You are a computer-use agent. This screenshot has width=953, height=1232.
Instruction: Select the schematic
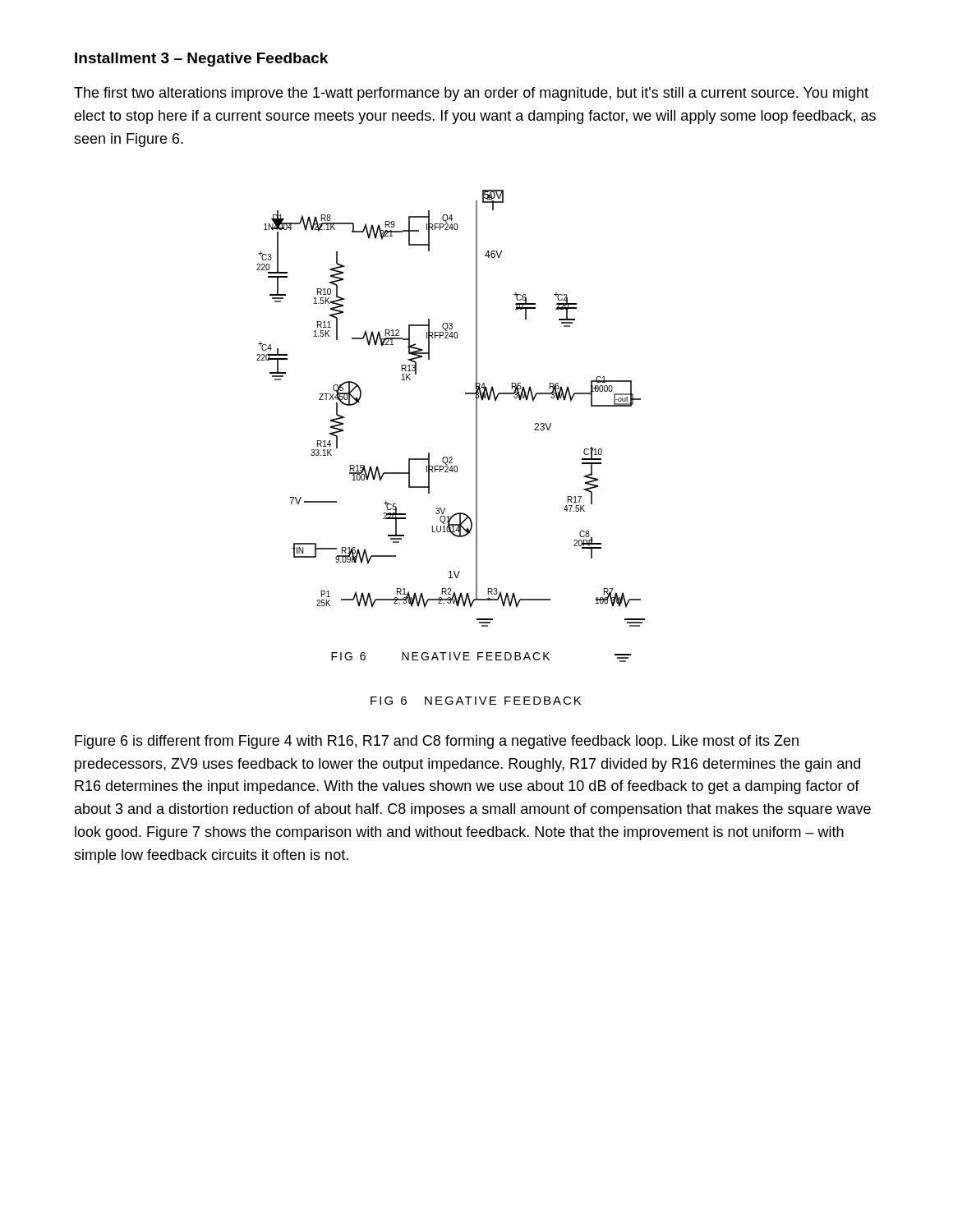click(476, 430)
